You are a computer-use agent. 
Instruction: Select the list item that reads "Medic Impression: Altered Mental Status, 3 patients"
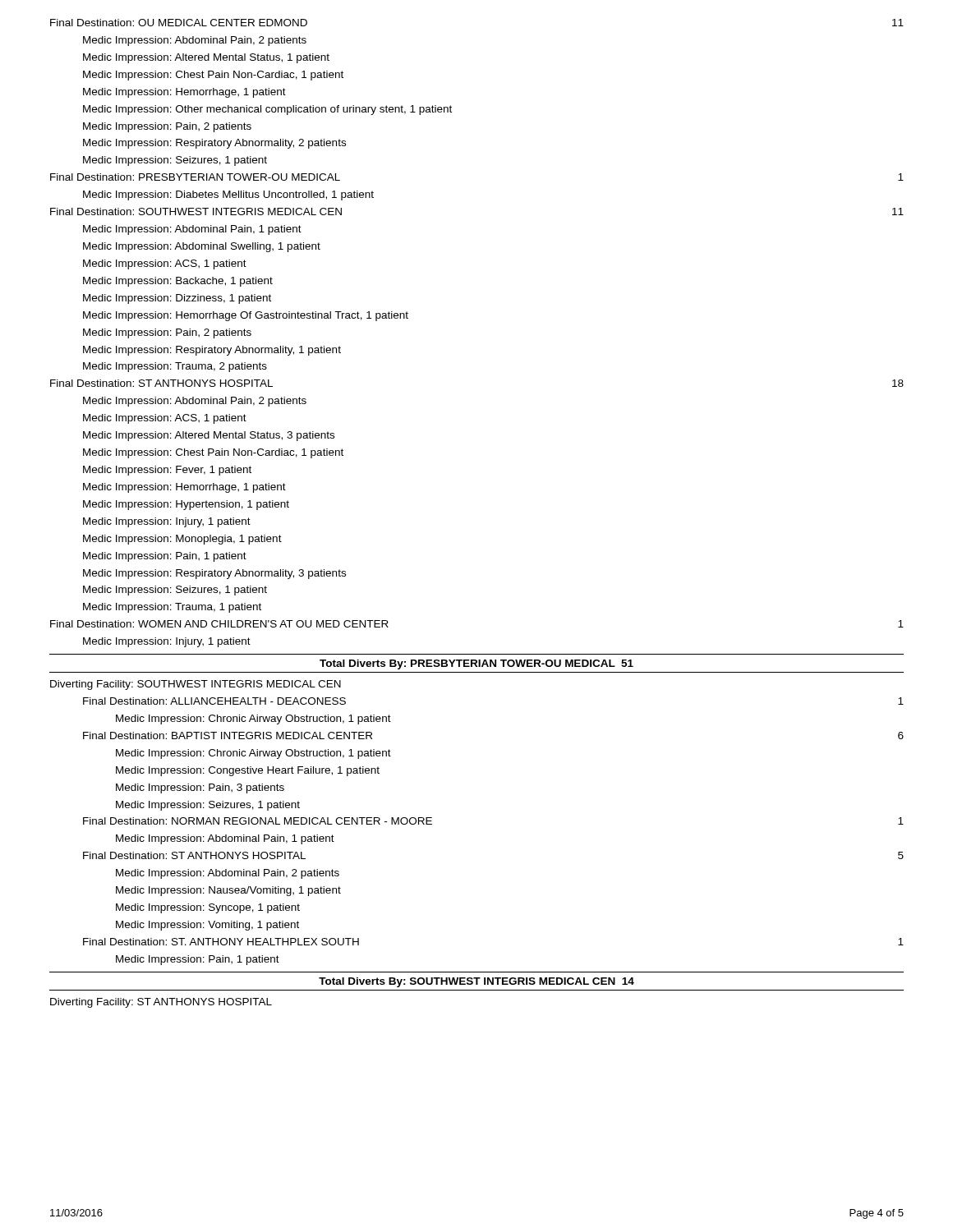[x=209, y=436]
